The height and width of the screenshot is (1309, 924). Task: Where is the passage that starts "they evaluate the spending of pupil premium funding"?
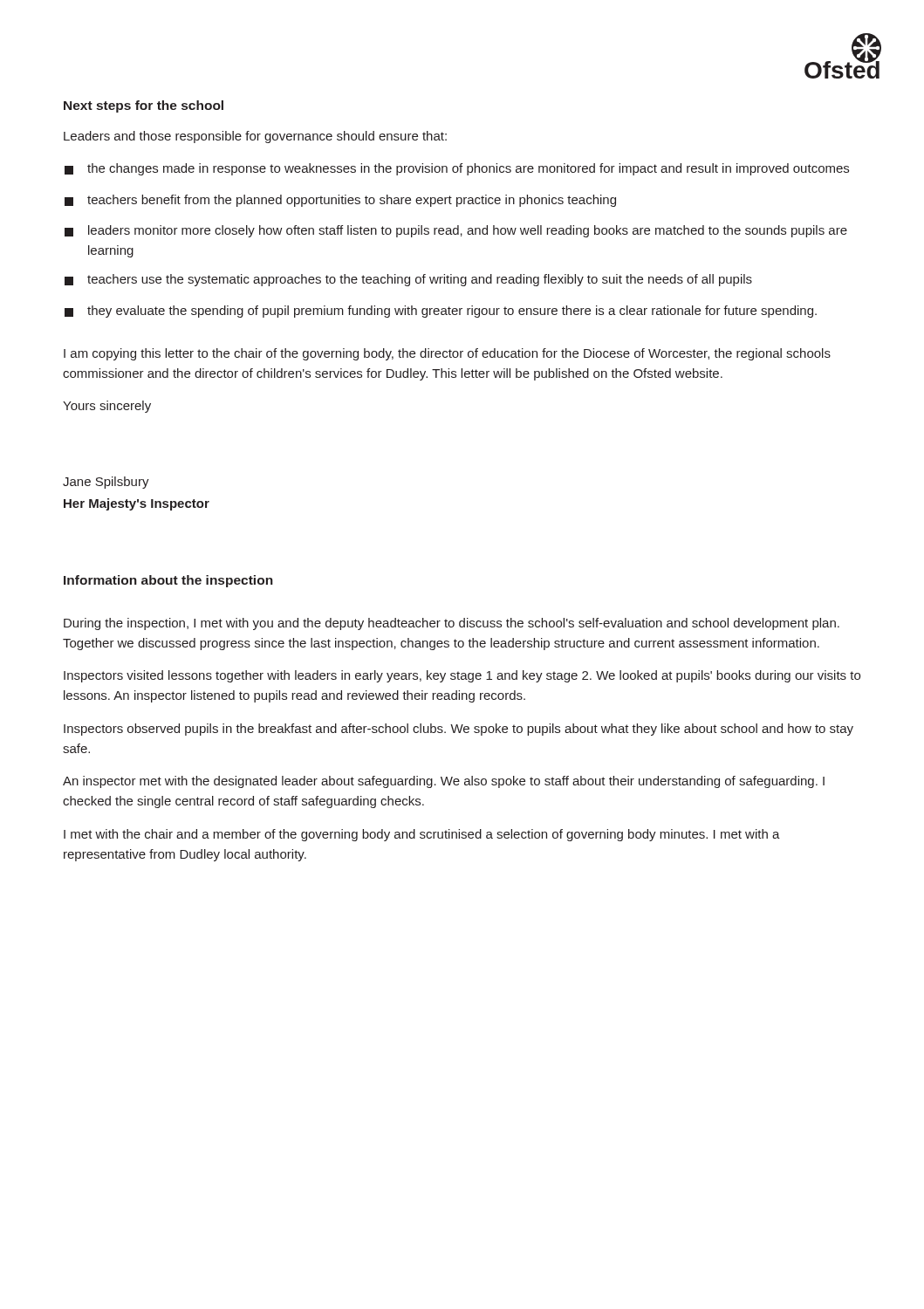(462, 311)
